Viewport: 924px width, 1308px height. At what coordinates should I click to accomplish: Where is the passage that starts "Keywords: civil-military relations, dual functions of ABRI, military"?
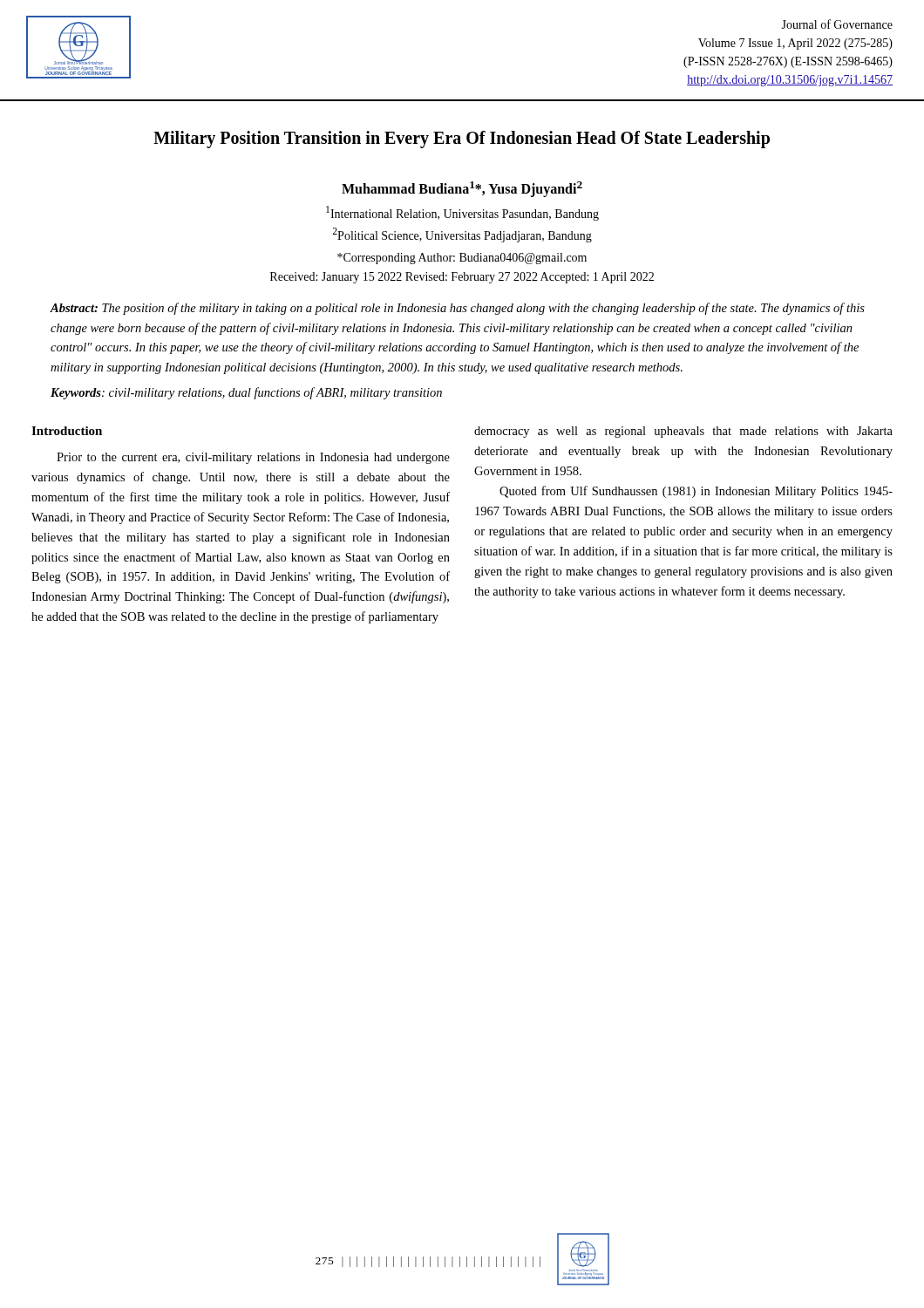[246, 393]
